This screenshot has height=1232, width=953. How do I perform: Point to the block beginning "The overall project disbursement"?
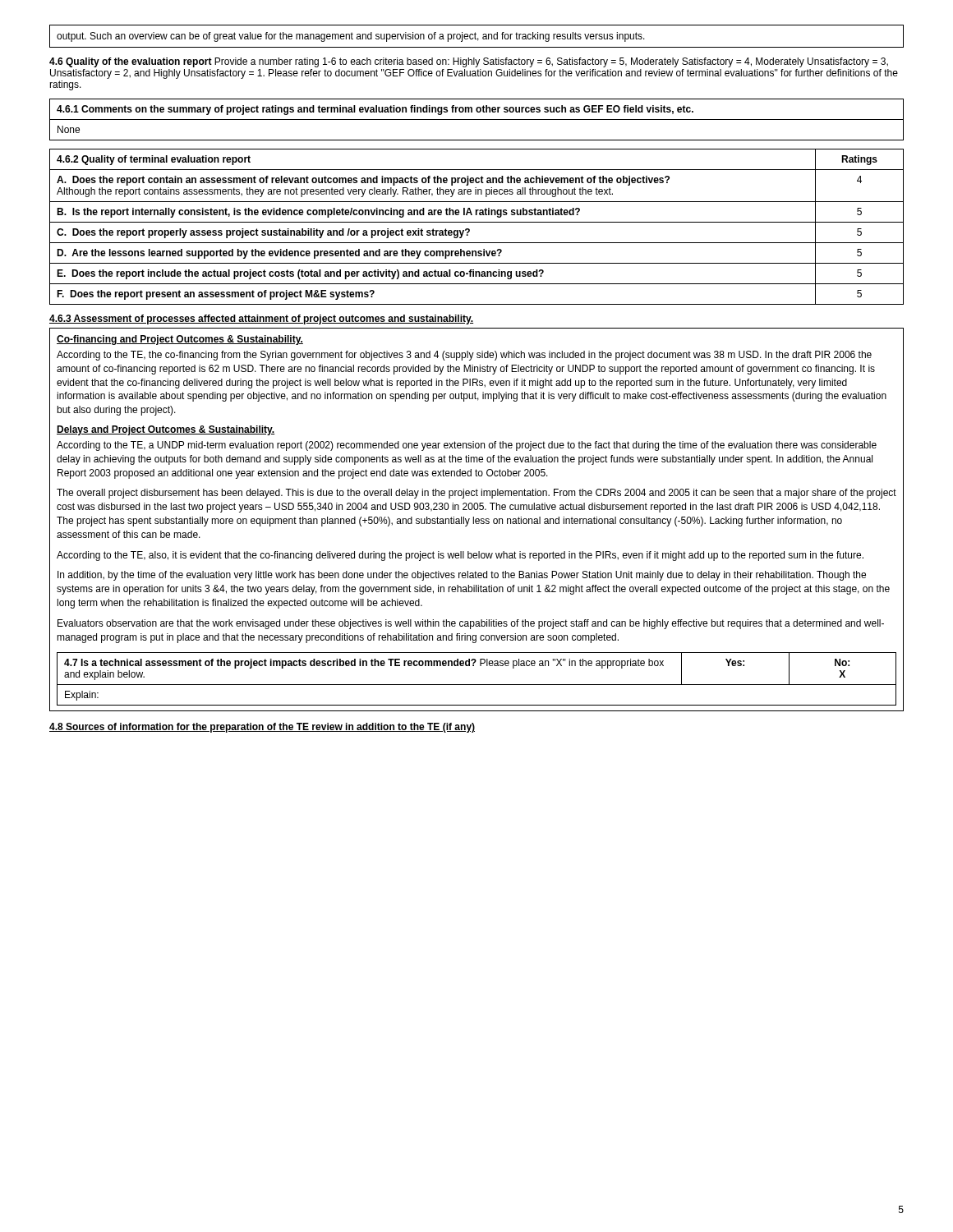pyautogui.click(x=476, y=514)
